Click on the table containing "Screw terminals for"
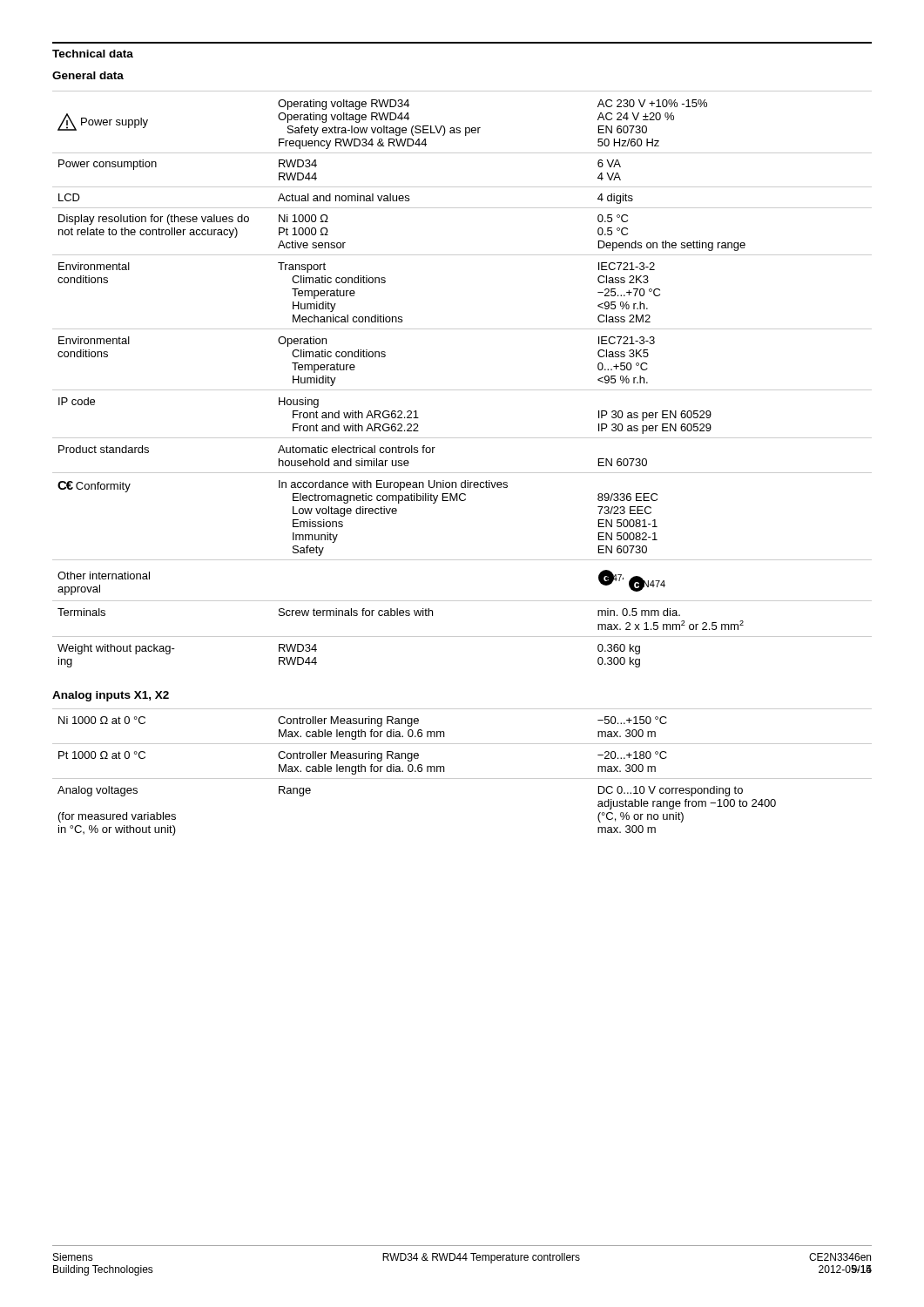This screenshot has width=924, height=1307. pyautogui.click(x=462, y=381)
